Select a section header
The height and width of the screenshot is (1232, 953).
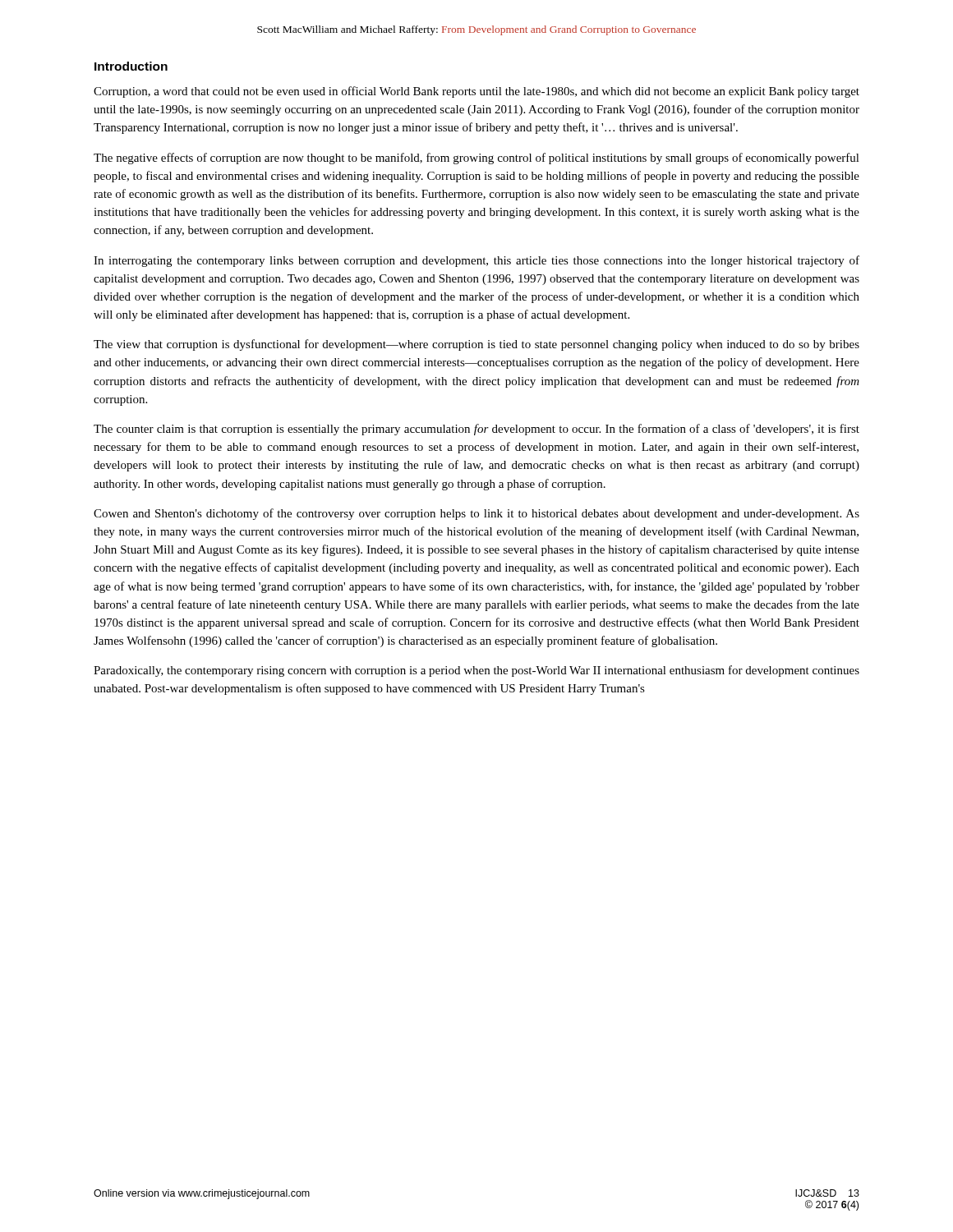click(x=131, y=66)
